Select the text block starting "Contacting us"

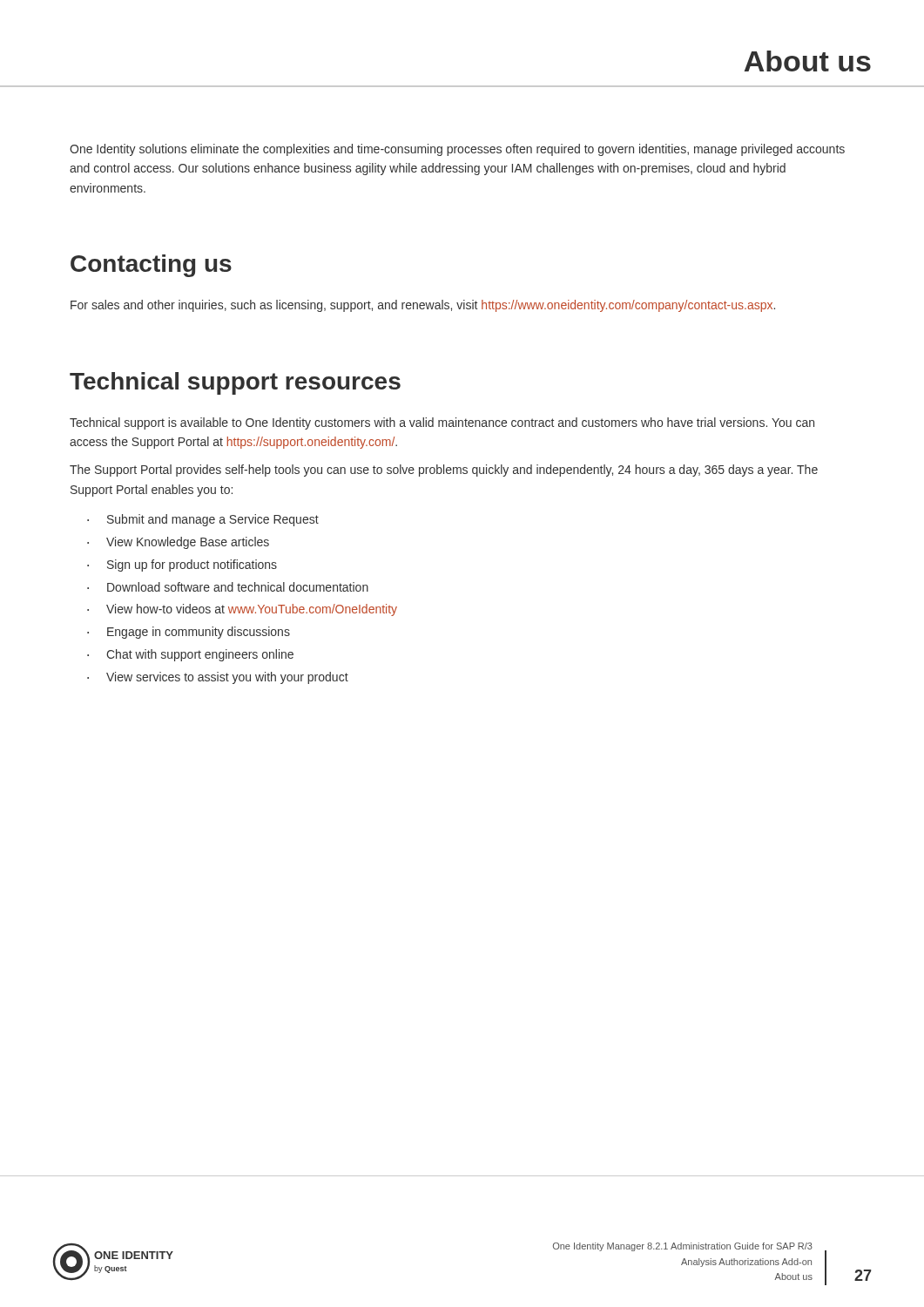(151, 264)
